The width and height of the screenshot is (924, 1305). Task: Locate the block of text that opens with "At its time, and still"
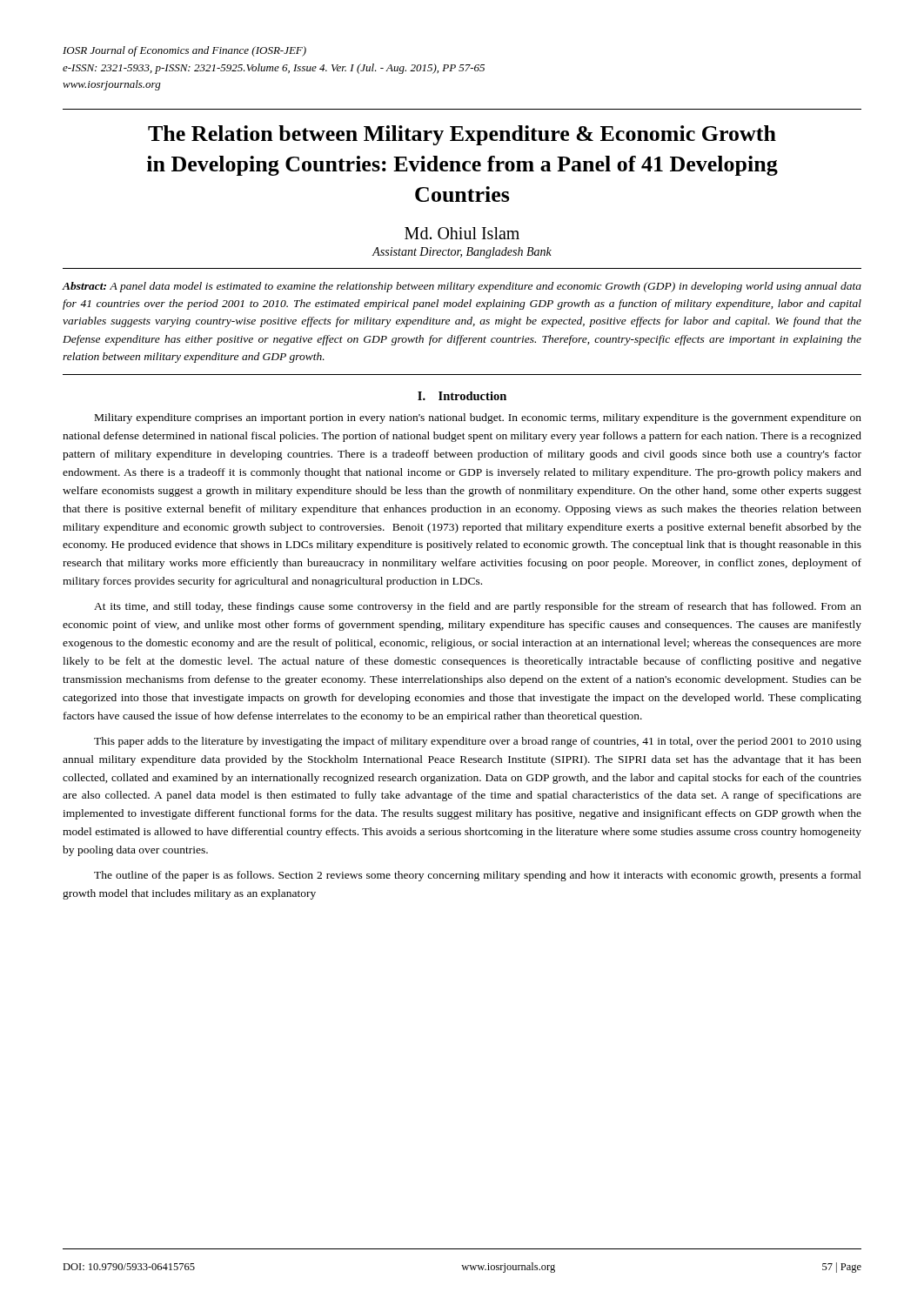[462, 662]
